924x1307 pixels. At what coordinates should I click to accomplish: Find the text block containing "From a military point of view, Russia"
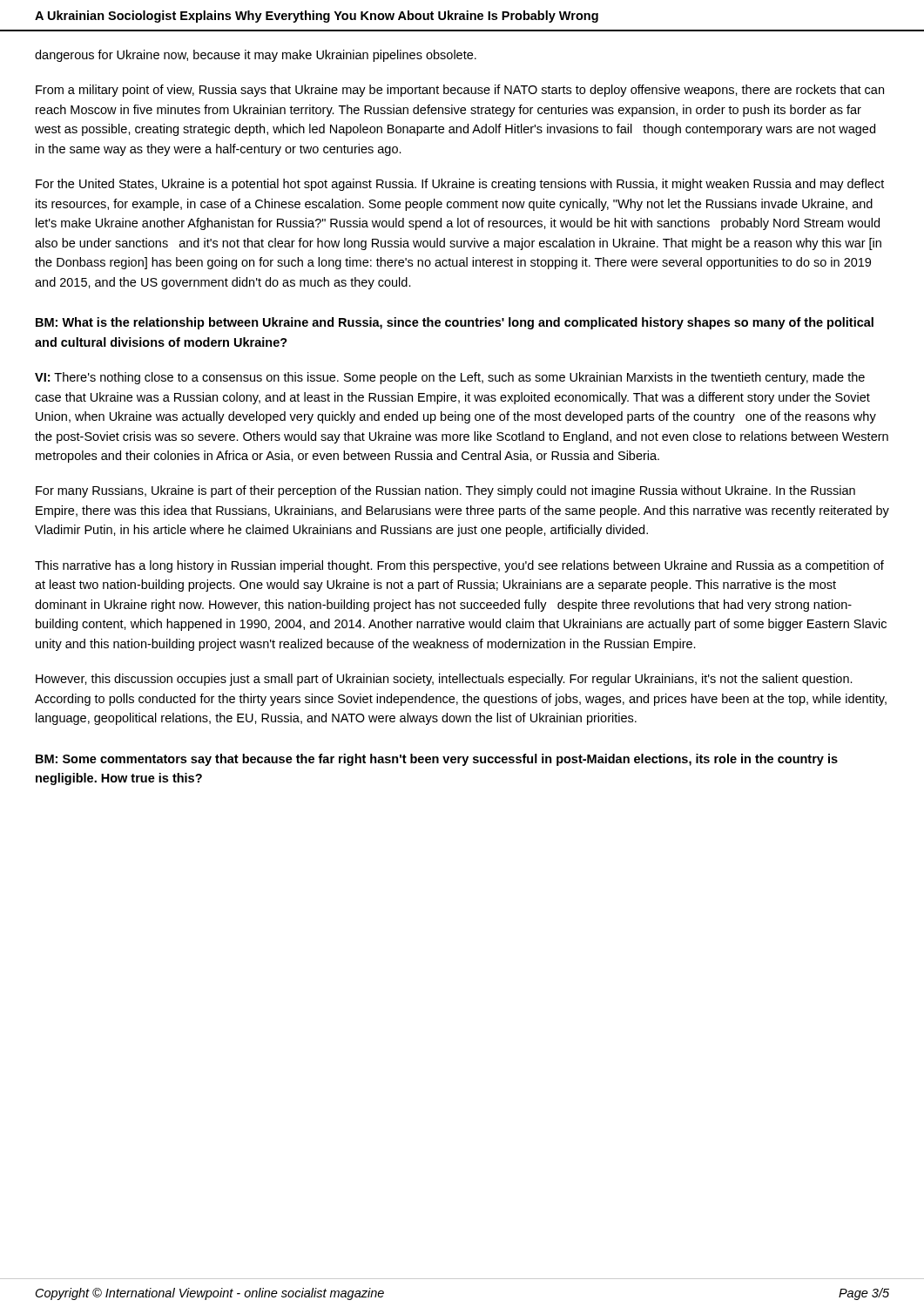(x=462, y=120)
